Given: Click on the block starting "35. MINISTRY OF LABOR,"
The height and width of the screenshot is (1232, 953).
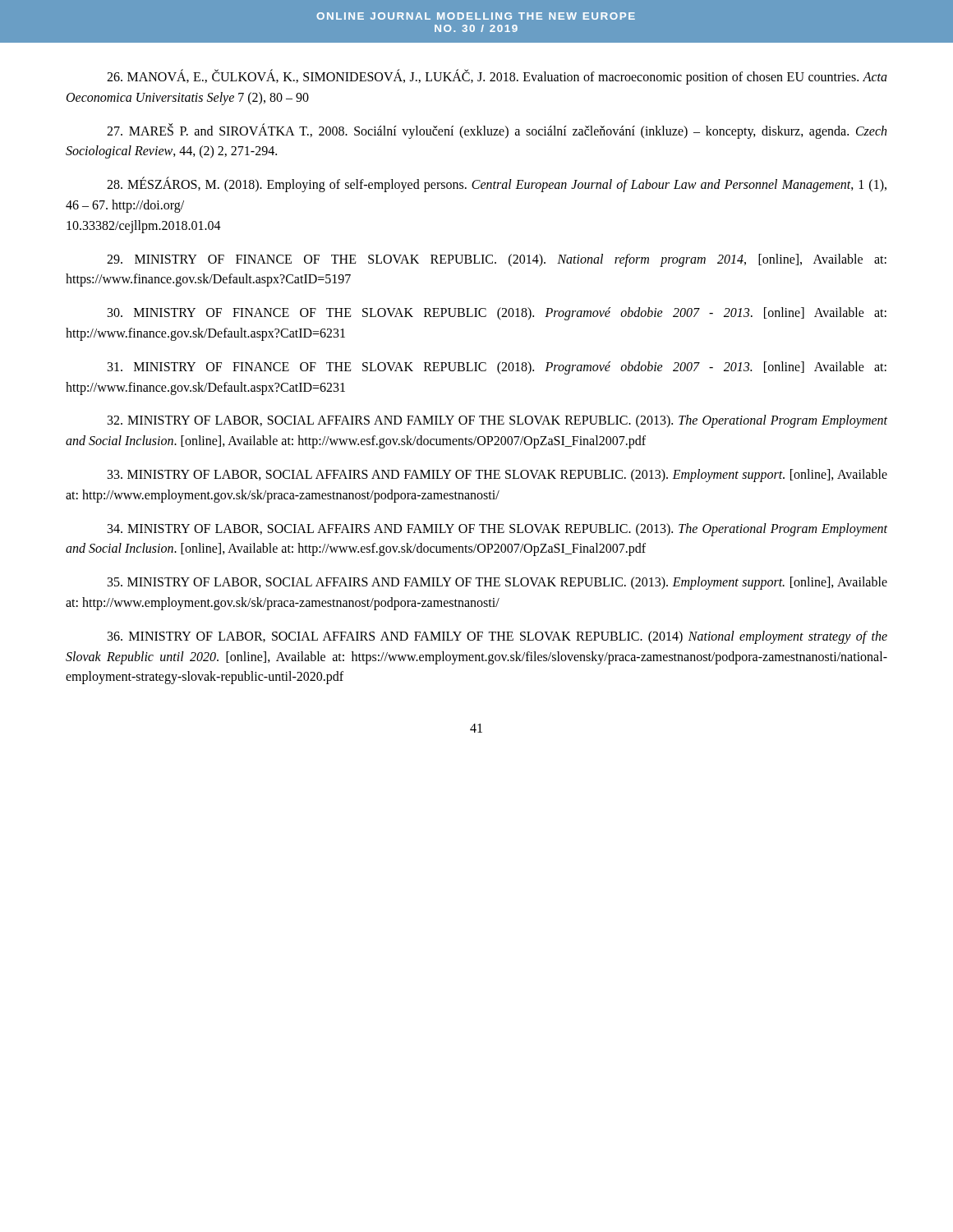Looking at the screenshot, I should pyautogui.click(x=476, y=593).
